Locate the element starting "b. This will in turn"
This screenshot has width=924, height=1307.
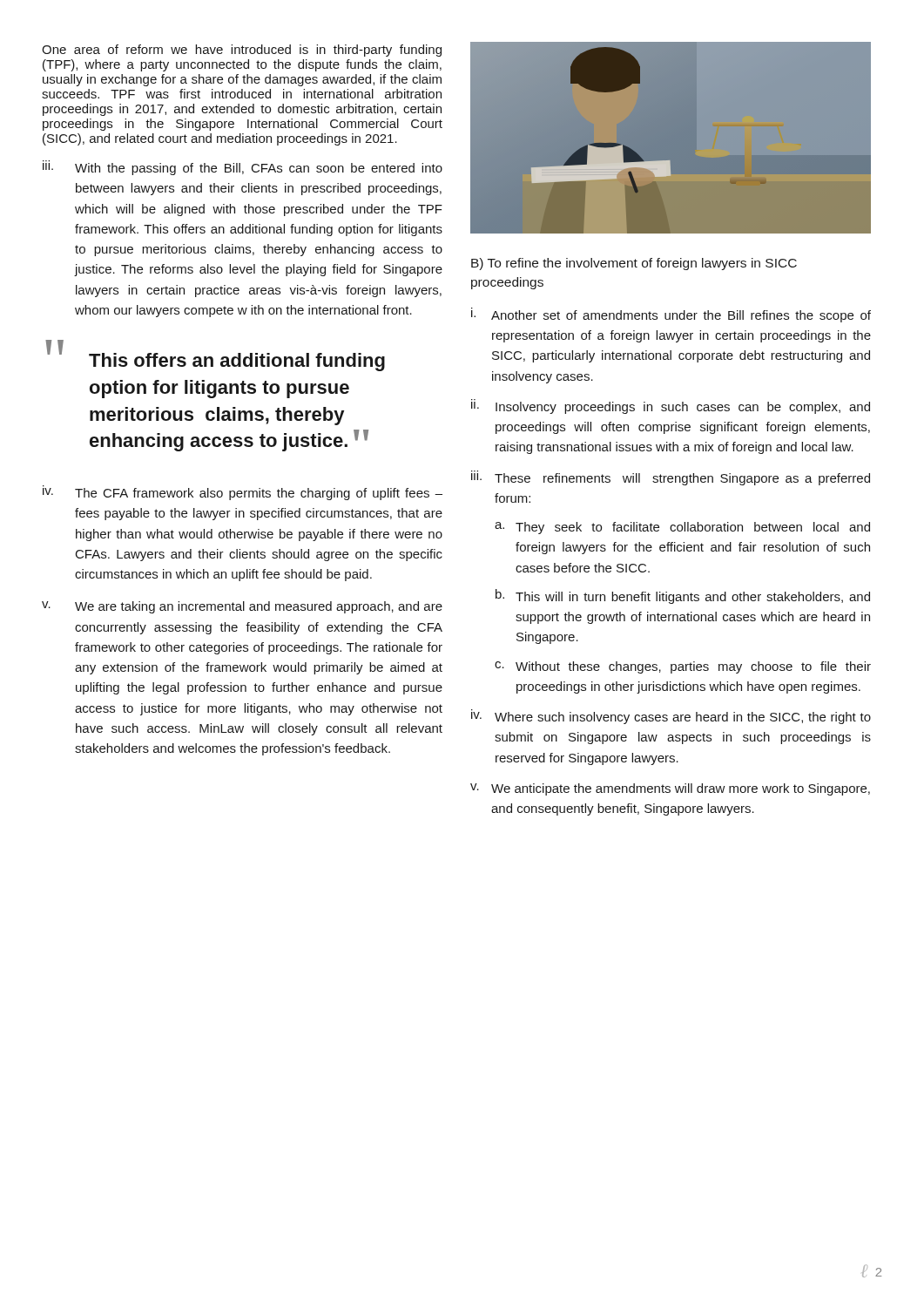point(683,617)
